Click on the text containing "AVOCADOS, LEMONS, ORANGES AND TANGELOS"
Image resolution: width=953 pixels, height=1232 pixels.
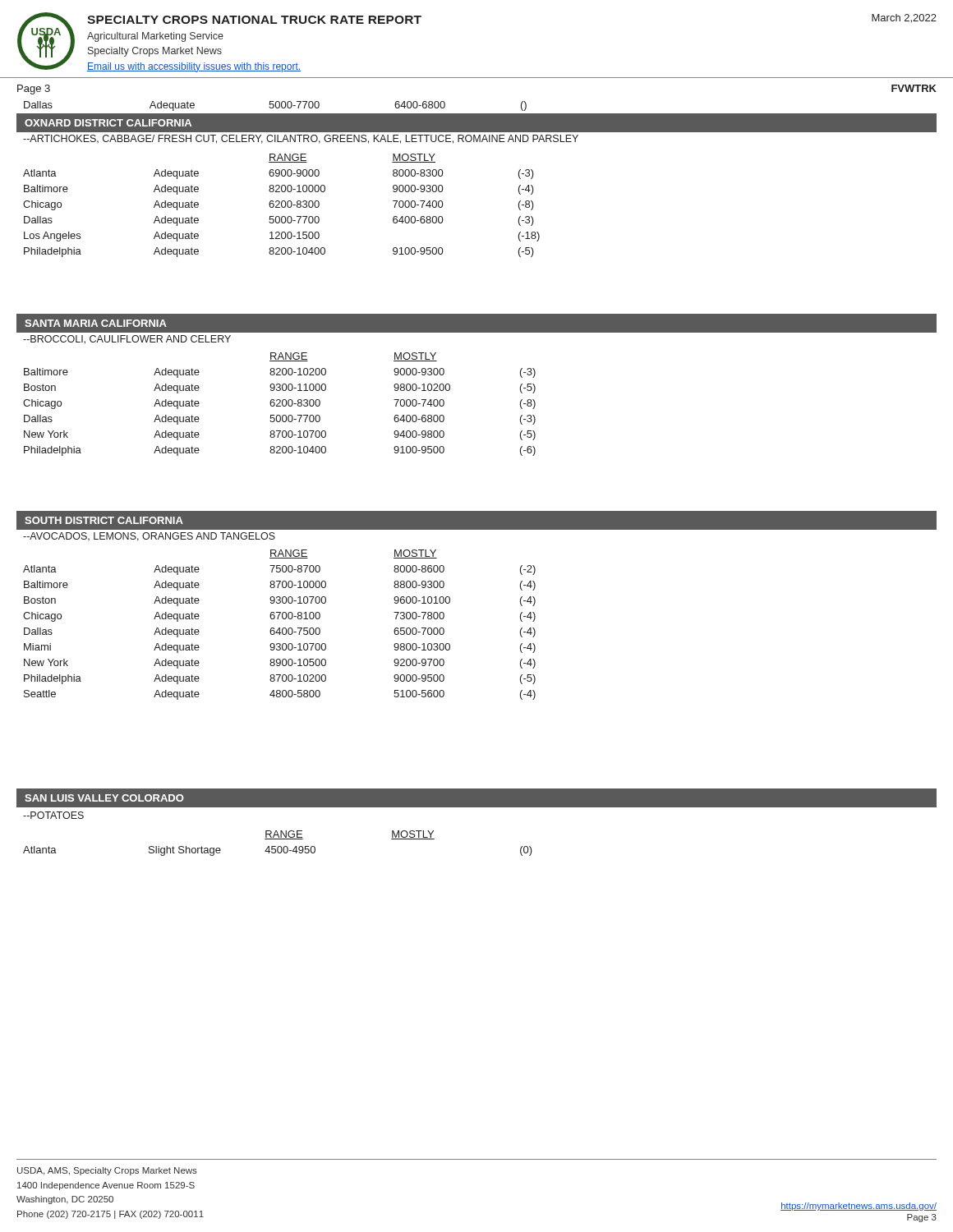pyautogui.click(x=149, y=536)
